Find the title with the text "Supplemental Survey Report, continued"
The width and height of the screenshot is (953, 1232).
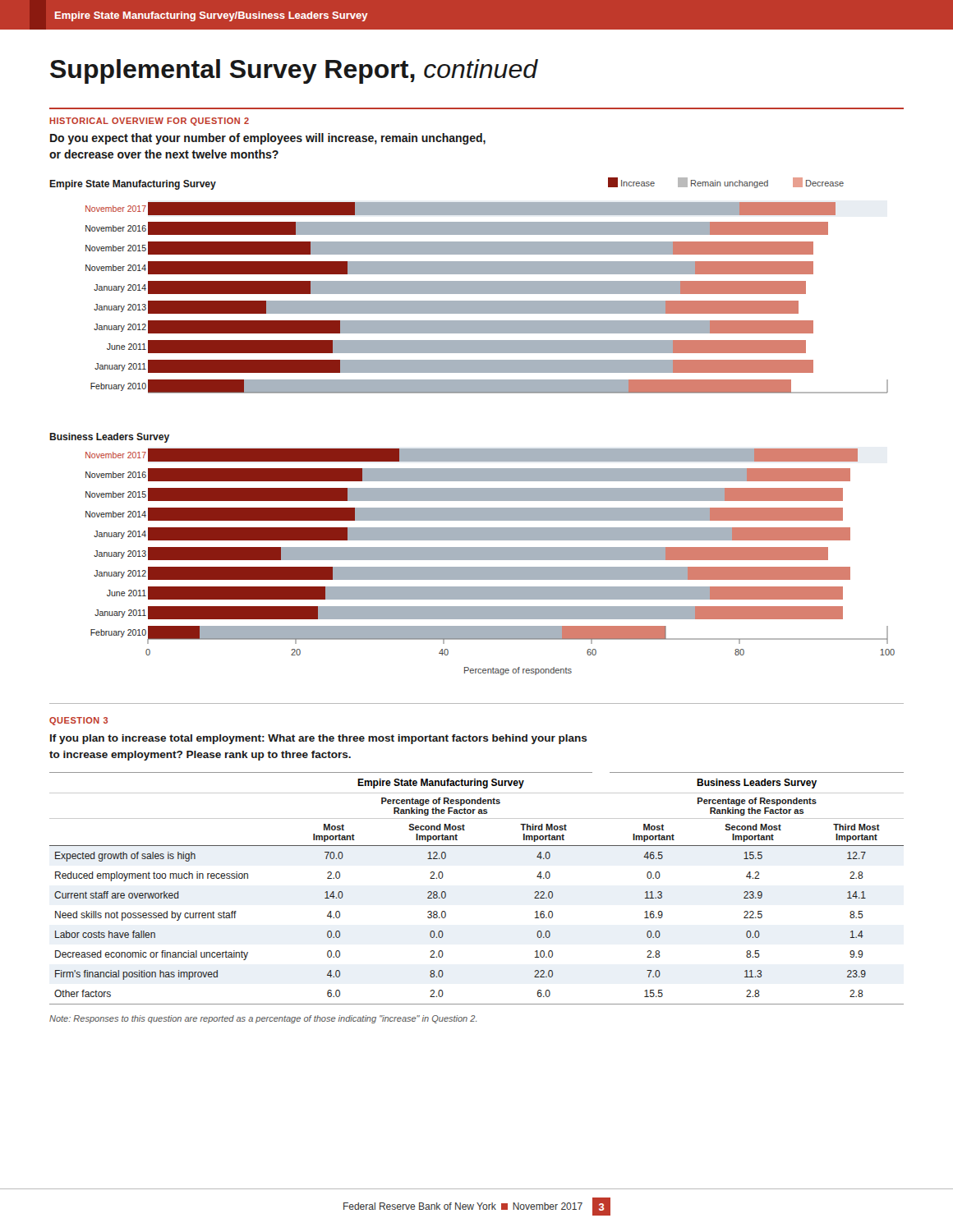coord(293,69)
